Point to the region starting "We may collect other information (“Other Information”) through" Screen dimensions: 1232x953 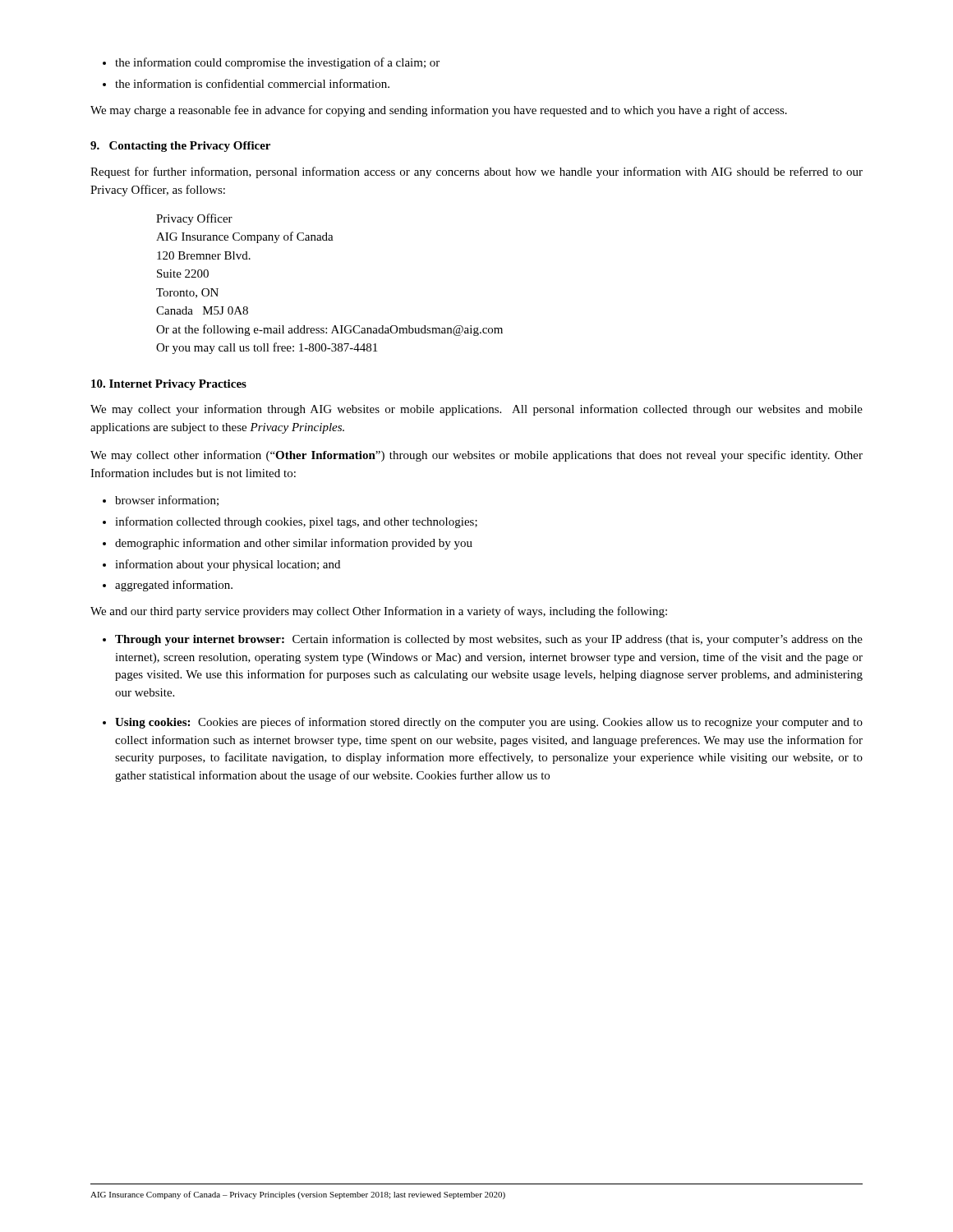click(476, 464)
